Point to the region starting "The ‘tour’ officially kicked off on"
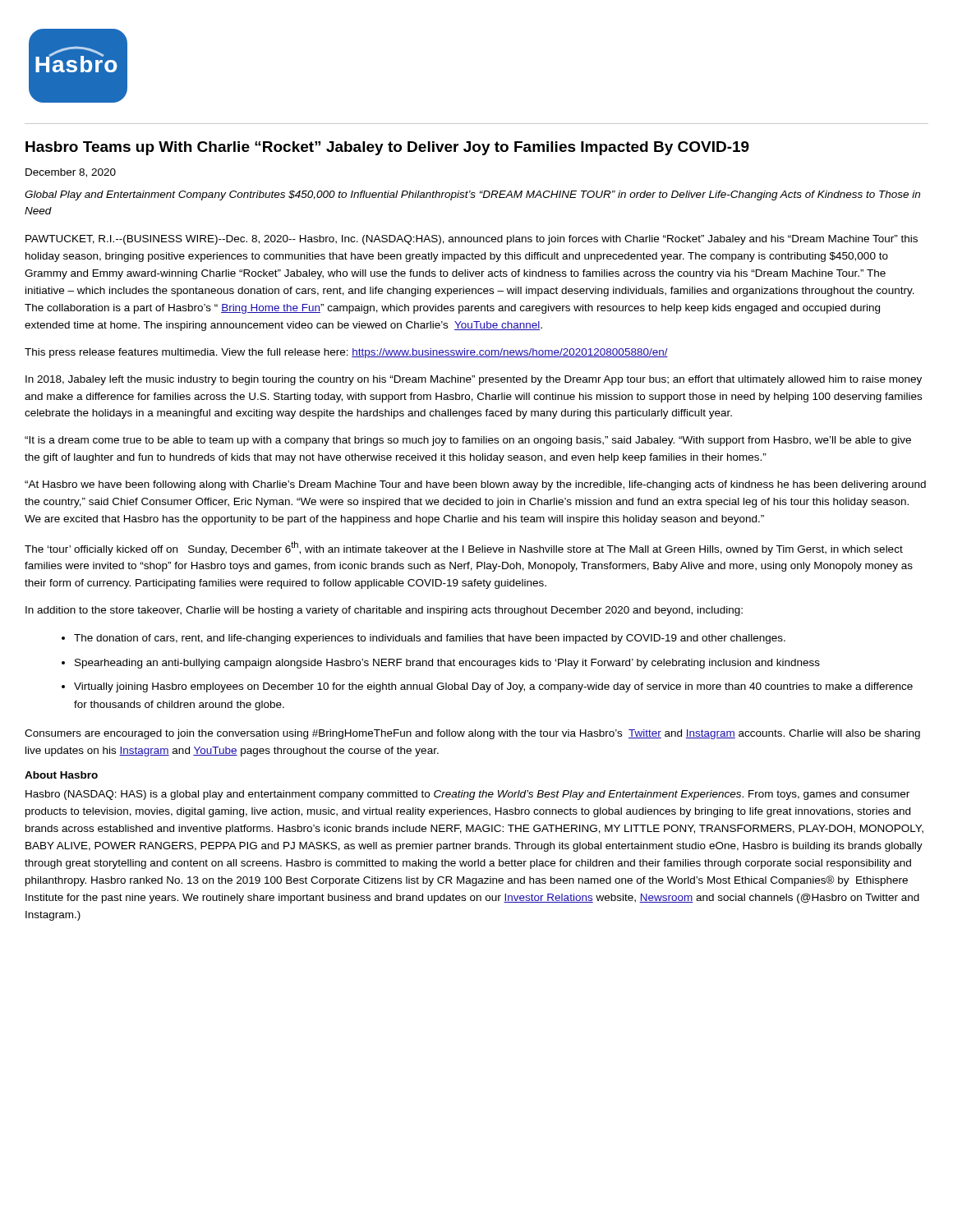Image resolution: width=953 pixels, height=1232 pixels. tap(469, 564)
